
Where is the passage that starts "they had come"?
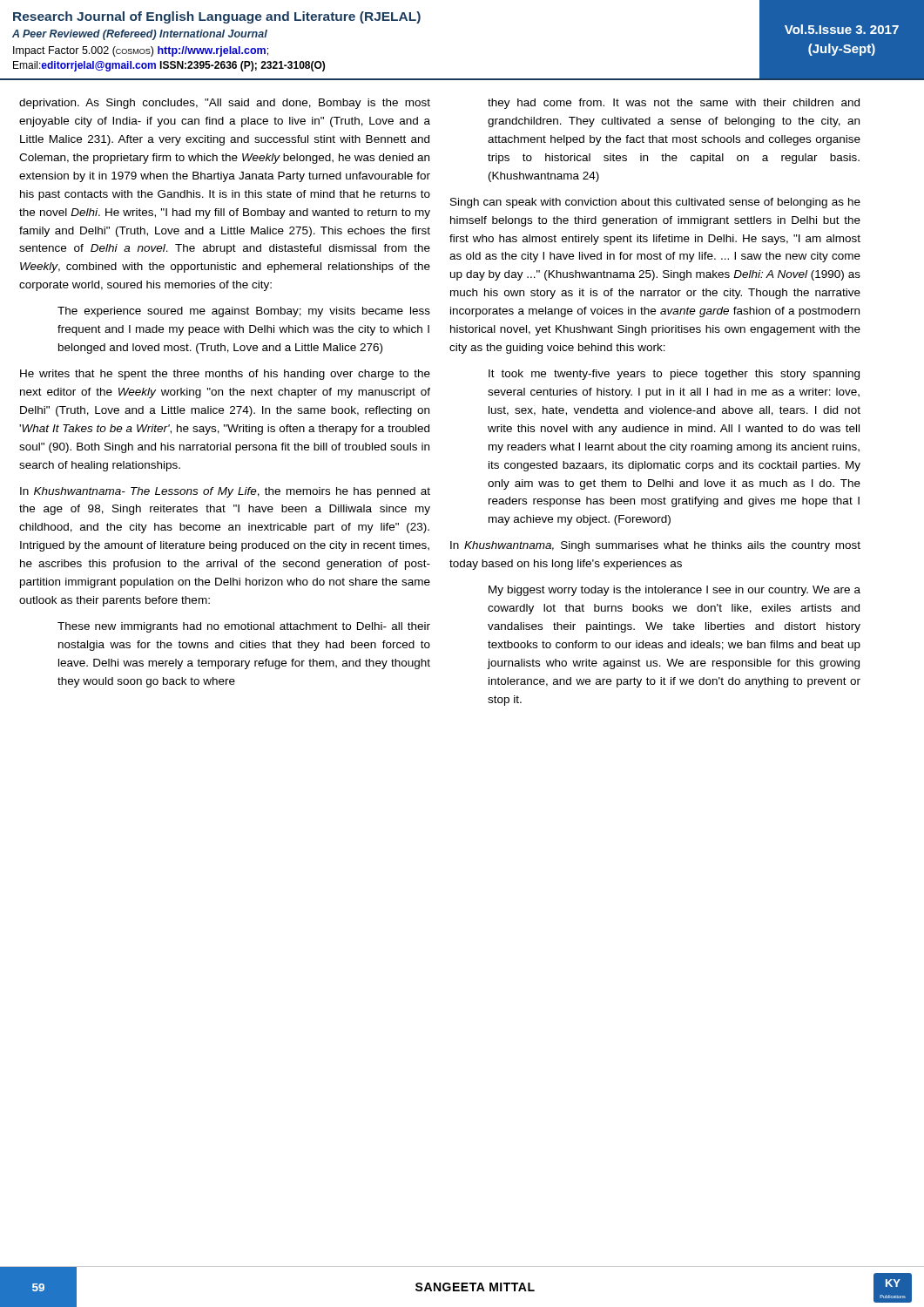coord(655,140)
